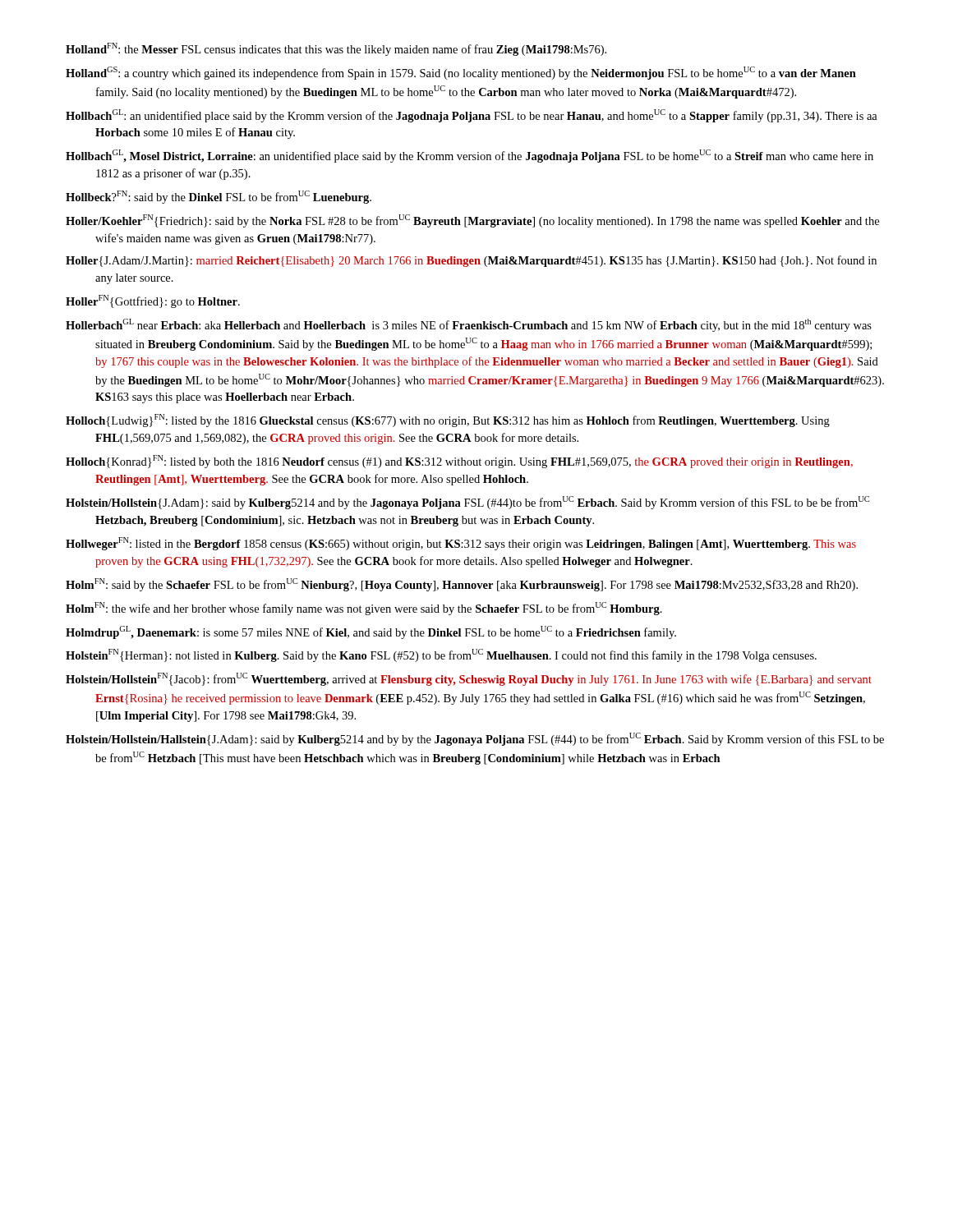Image resolution: width=953 pixels, height=1232 pixels.
Task: Find the text block starting "Holloch{Ludwig}FN: listed by the 1816 Glueckstal census (KS:677)"
Action: (448, 429)
